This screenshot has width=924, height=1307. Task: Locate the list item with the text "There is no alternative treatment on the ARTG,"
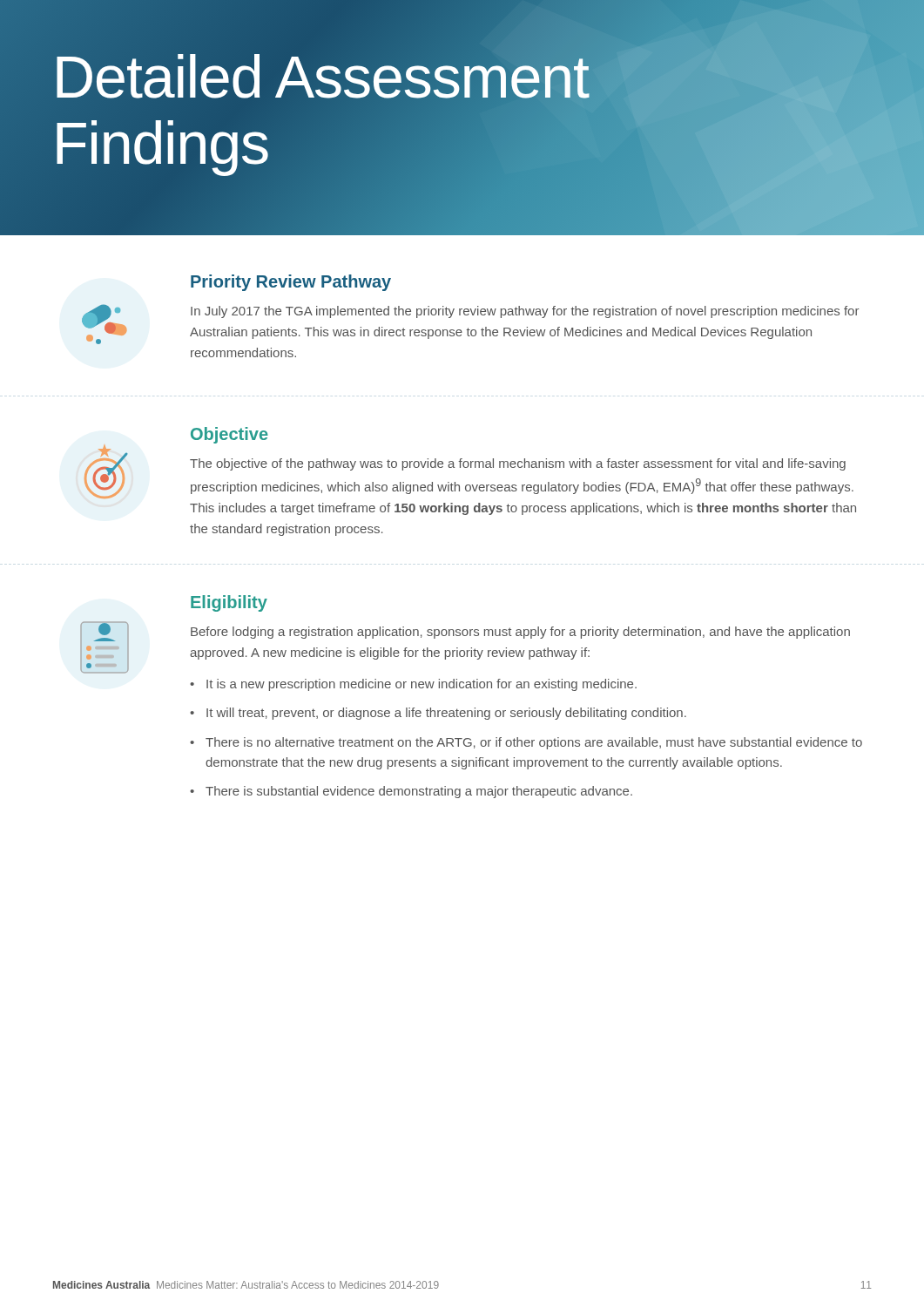coord(534,752)
